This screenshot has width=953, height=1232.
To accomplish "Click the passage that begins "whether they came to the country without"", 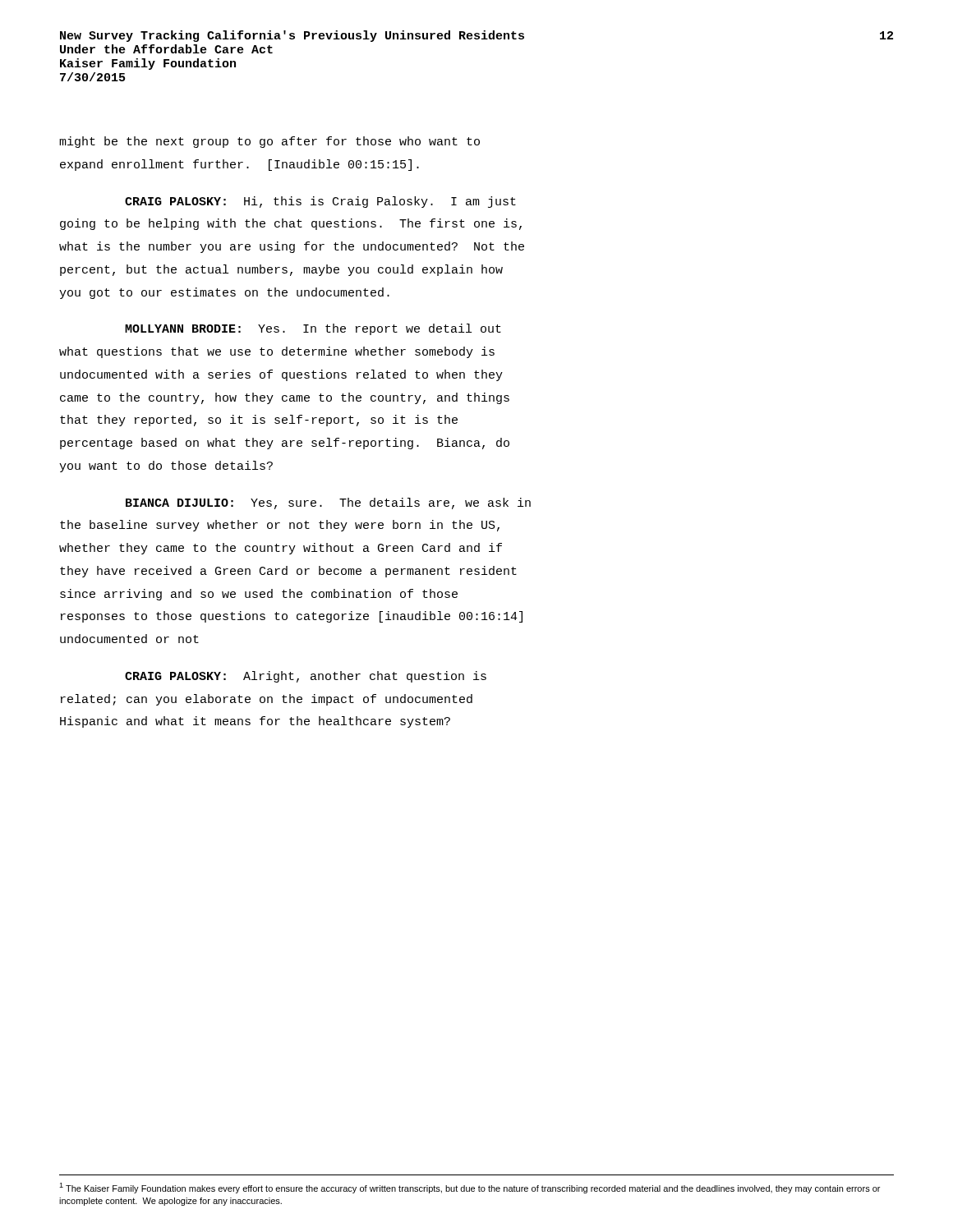I will pyautogui.click(x=281, y=549).
